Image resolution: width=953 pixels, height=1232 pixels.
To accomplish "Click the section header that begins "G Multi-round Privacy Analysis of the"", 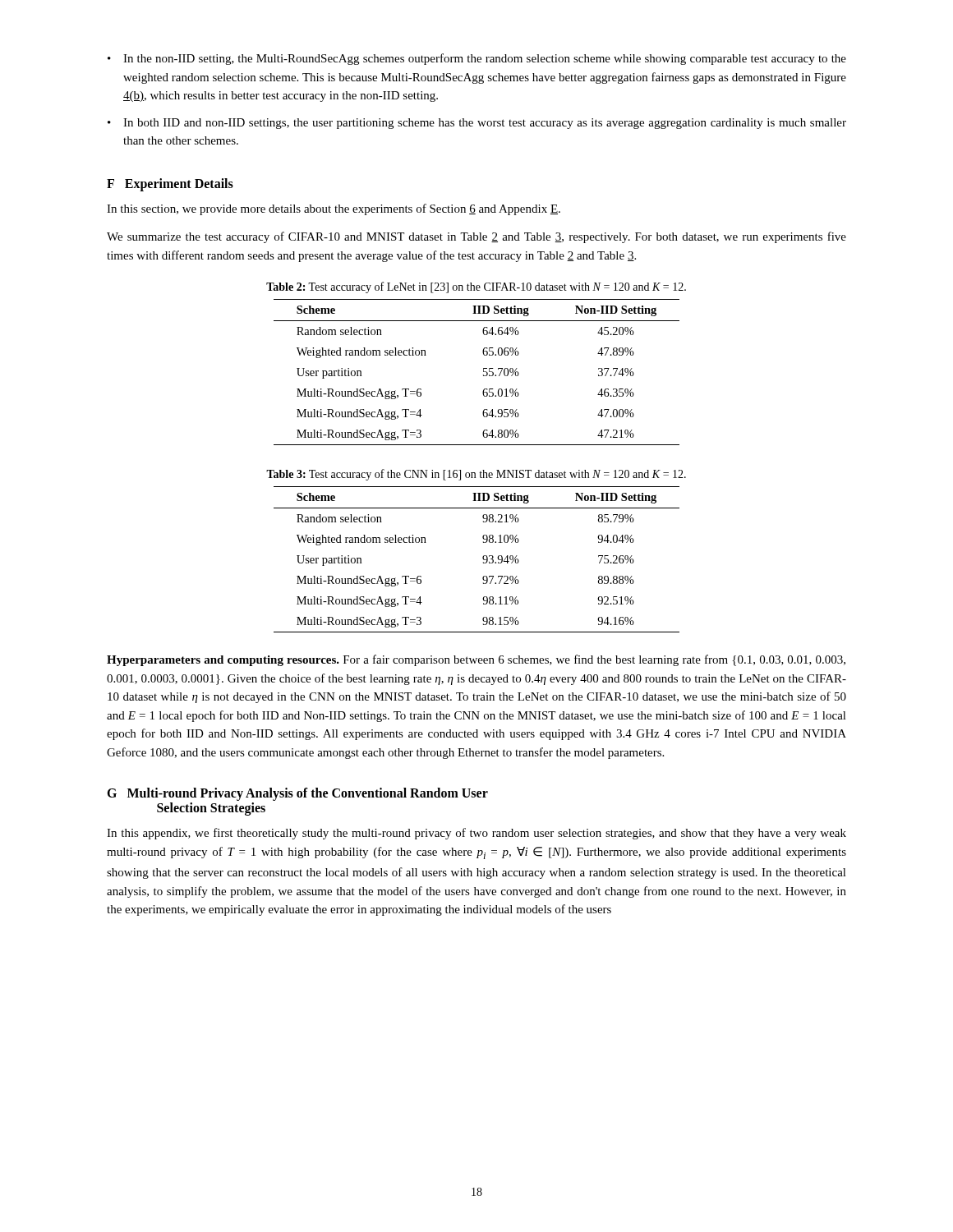I will tap(297, 801).
